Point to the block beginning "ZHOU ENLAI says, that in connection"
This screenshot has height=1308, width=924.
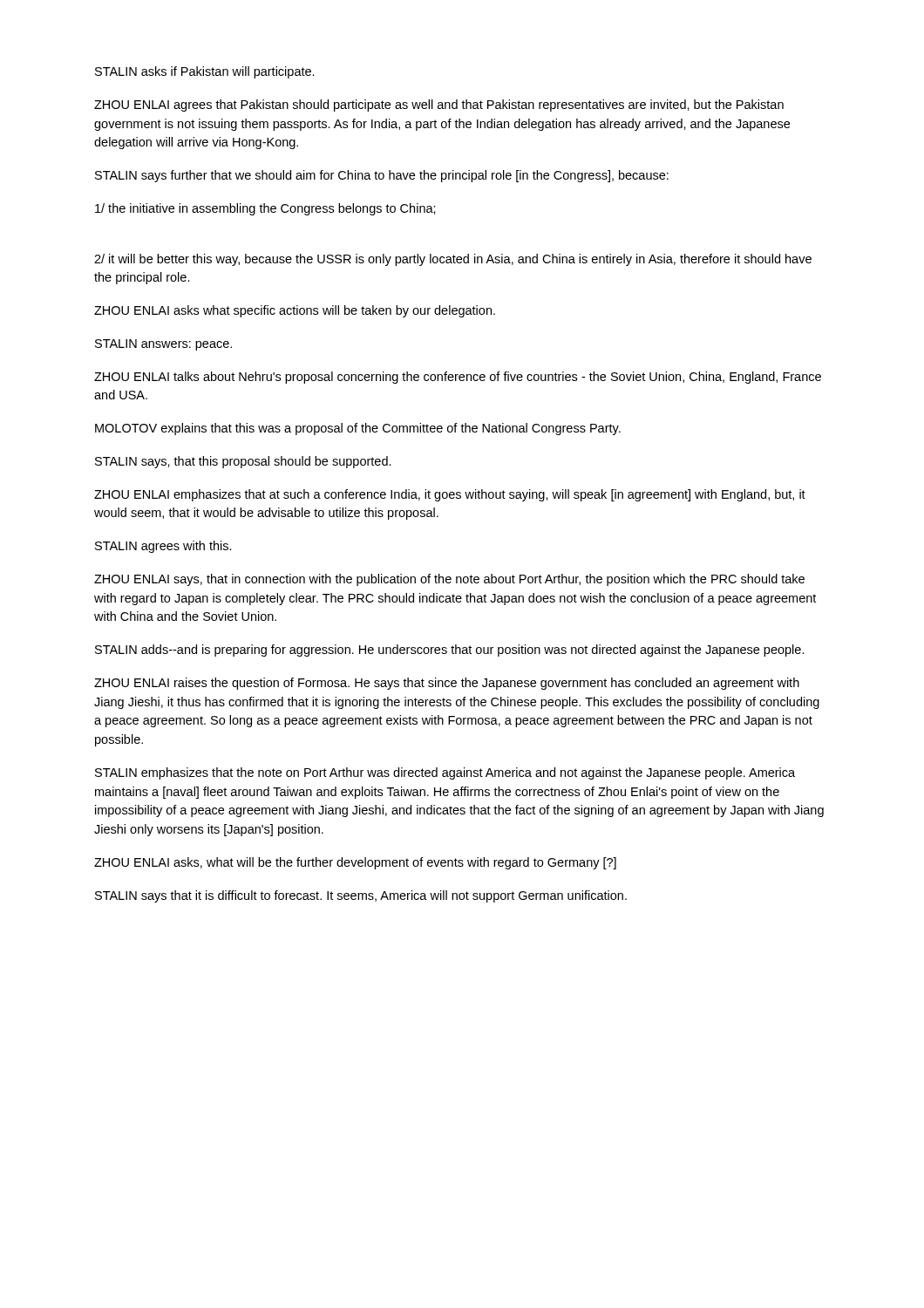click(455, 598)
